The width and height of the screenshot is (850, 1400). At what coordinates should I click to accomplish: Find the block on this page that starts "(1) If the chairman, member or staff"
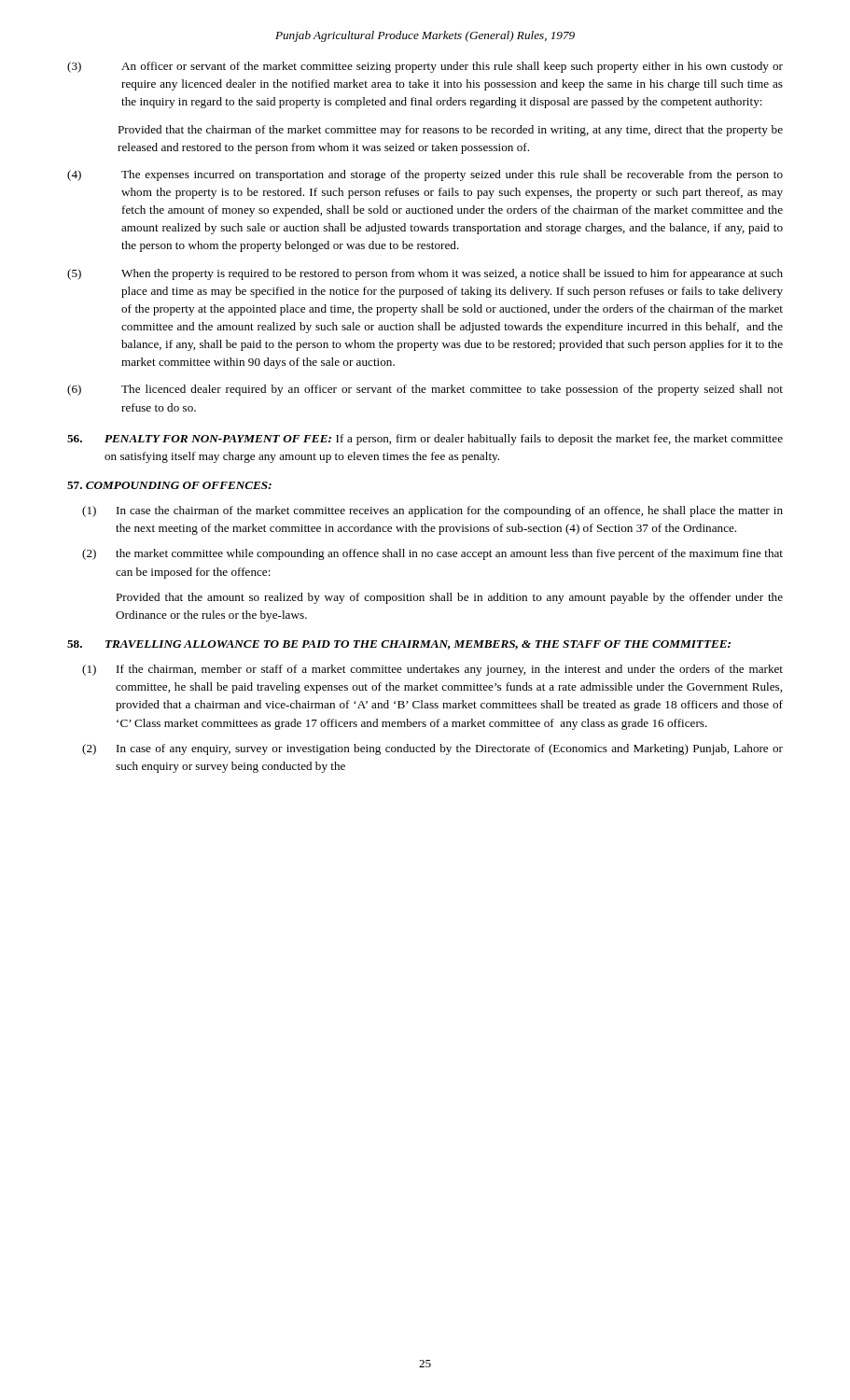[432, 696]
